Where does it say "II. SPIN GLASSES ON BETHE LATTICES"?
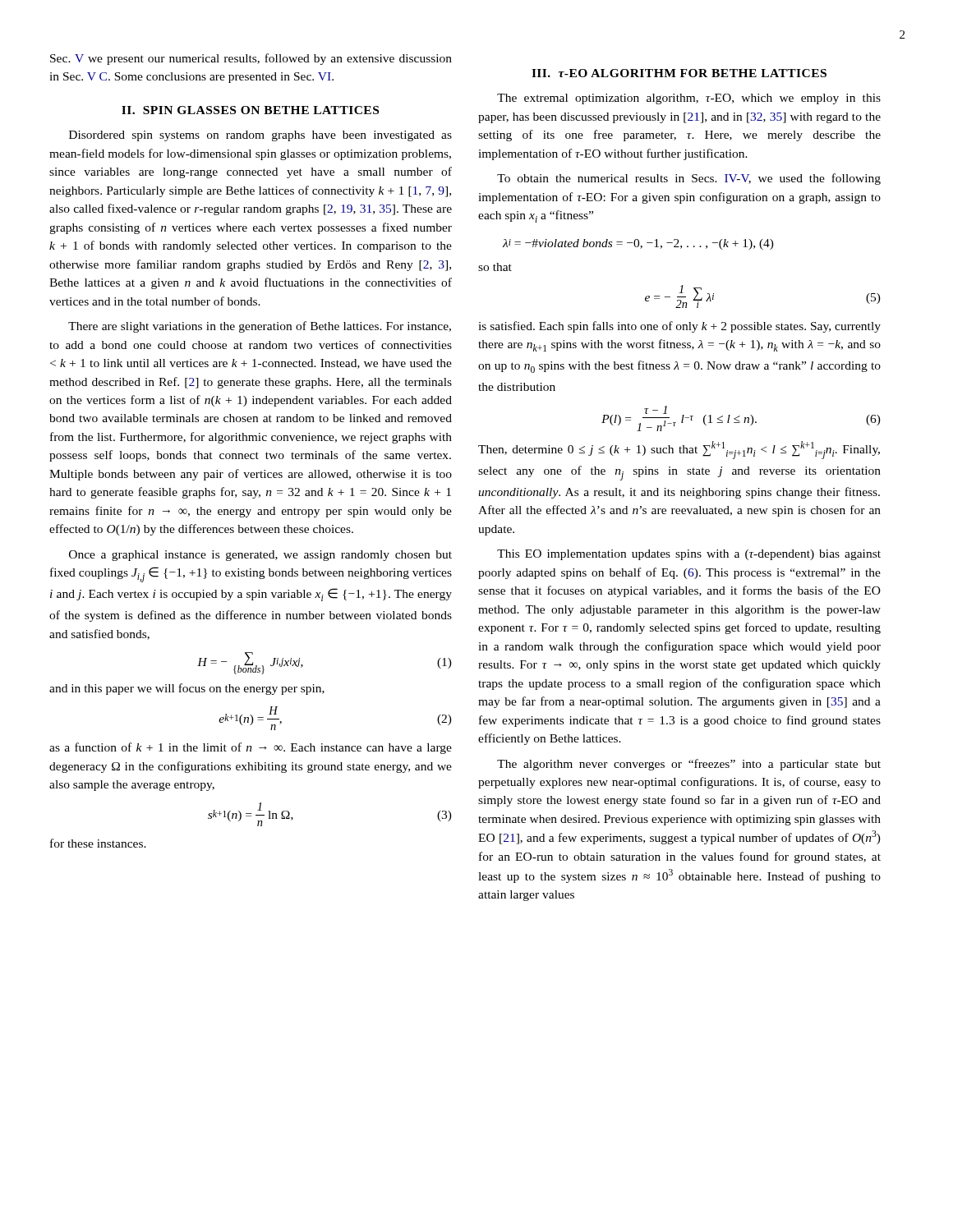 click(251, 110)
